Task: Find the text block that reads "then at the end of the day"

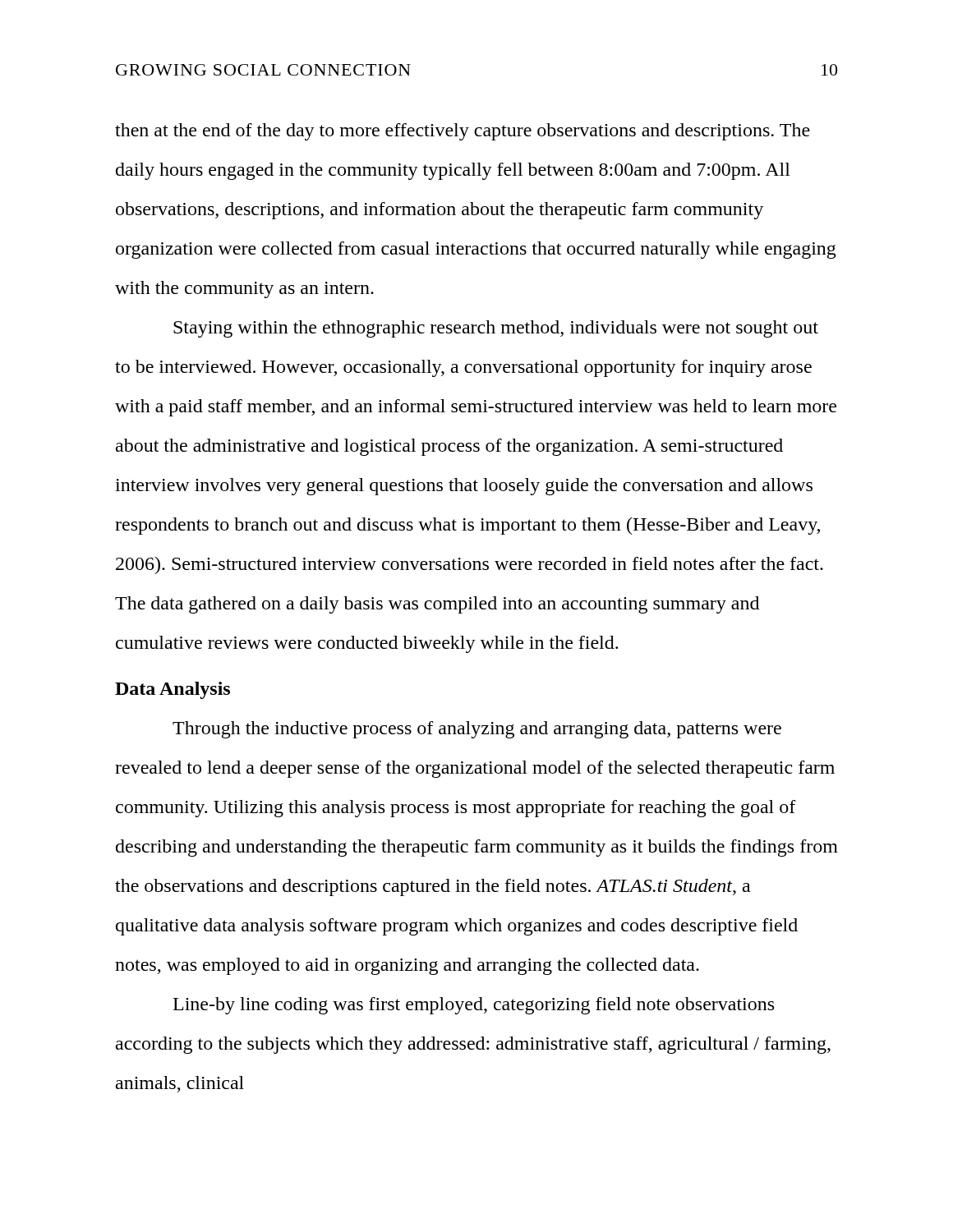Action: click(x=476, y=209)
